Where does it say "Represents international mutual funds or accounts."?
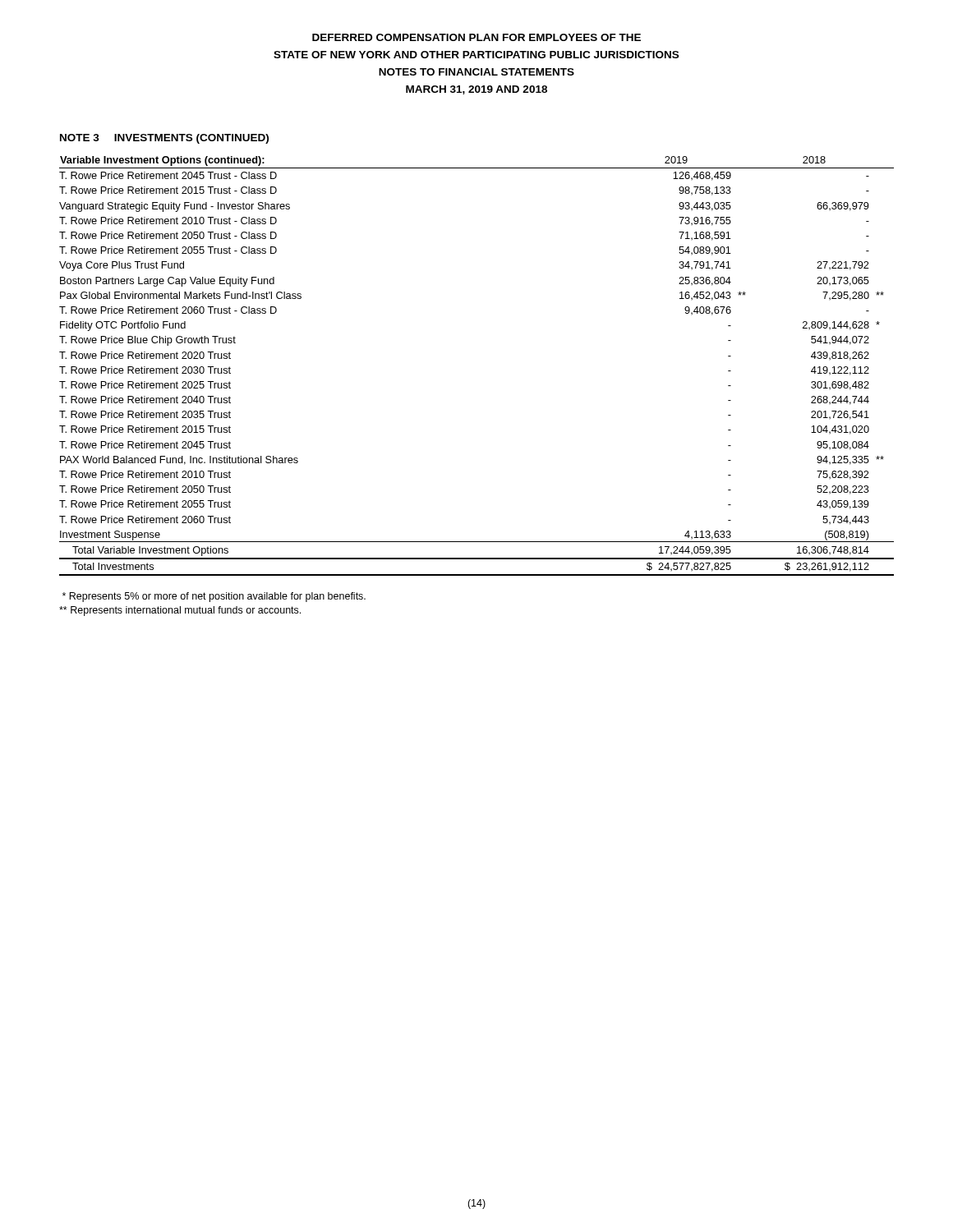 (x=180, y=610)
